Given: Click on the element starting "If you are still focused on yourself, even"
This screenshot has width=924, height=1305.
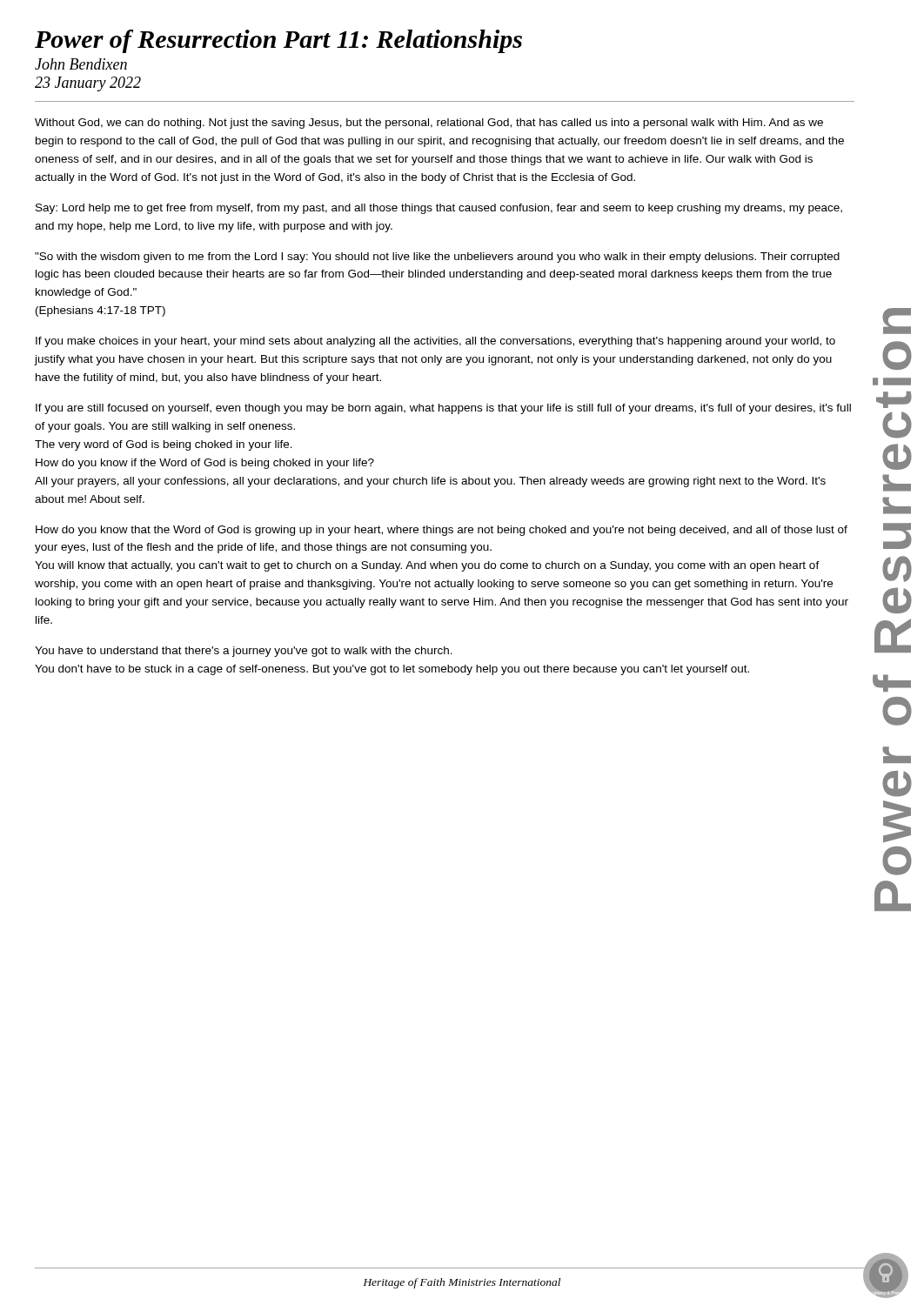Looking at the screenshot, I should click(443, 409).
